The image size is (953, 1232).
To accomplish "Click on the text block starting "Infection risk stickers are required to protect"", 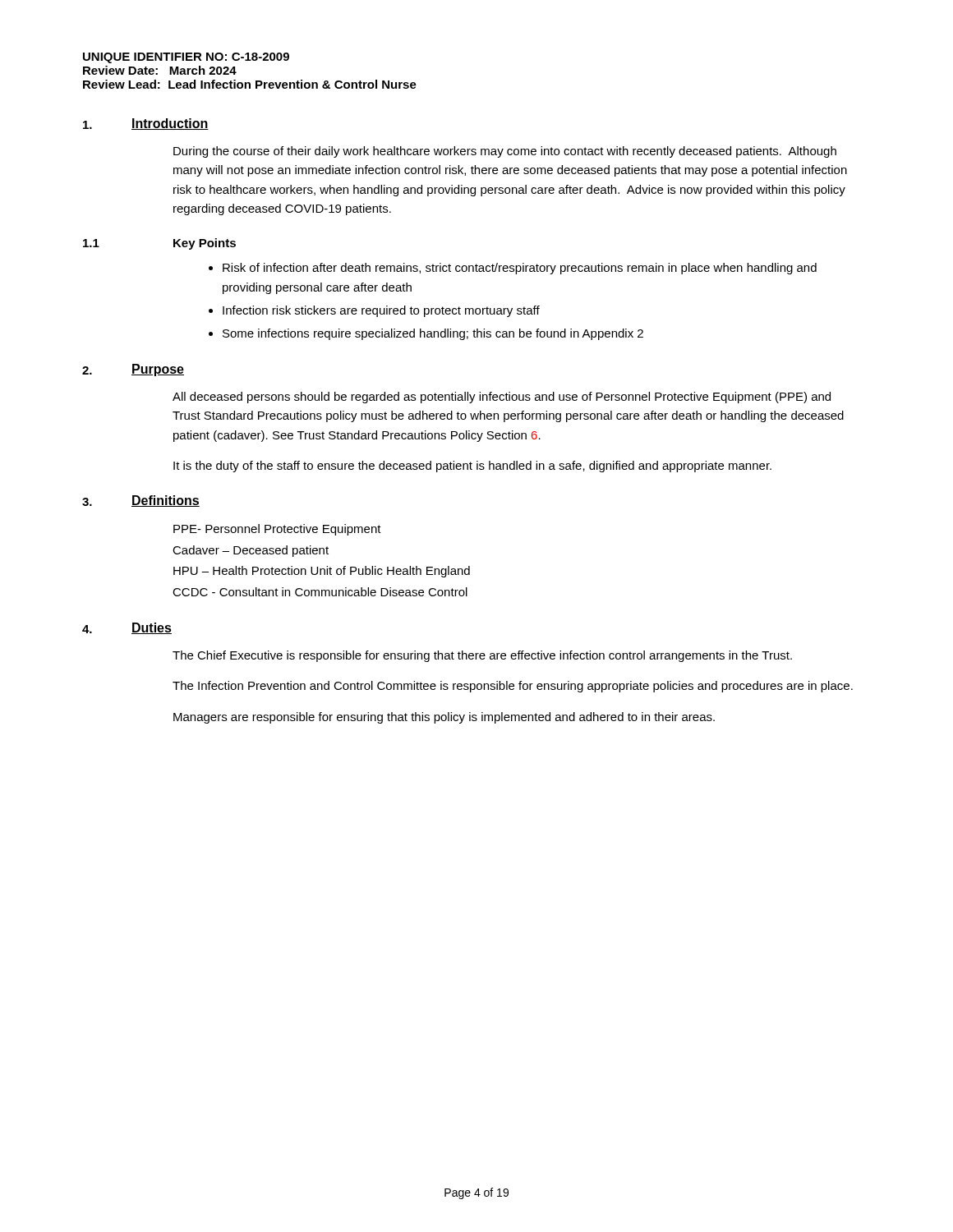I will 381,310.
